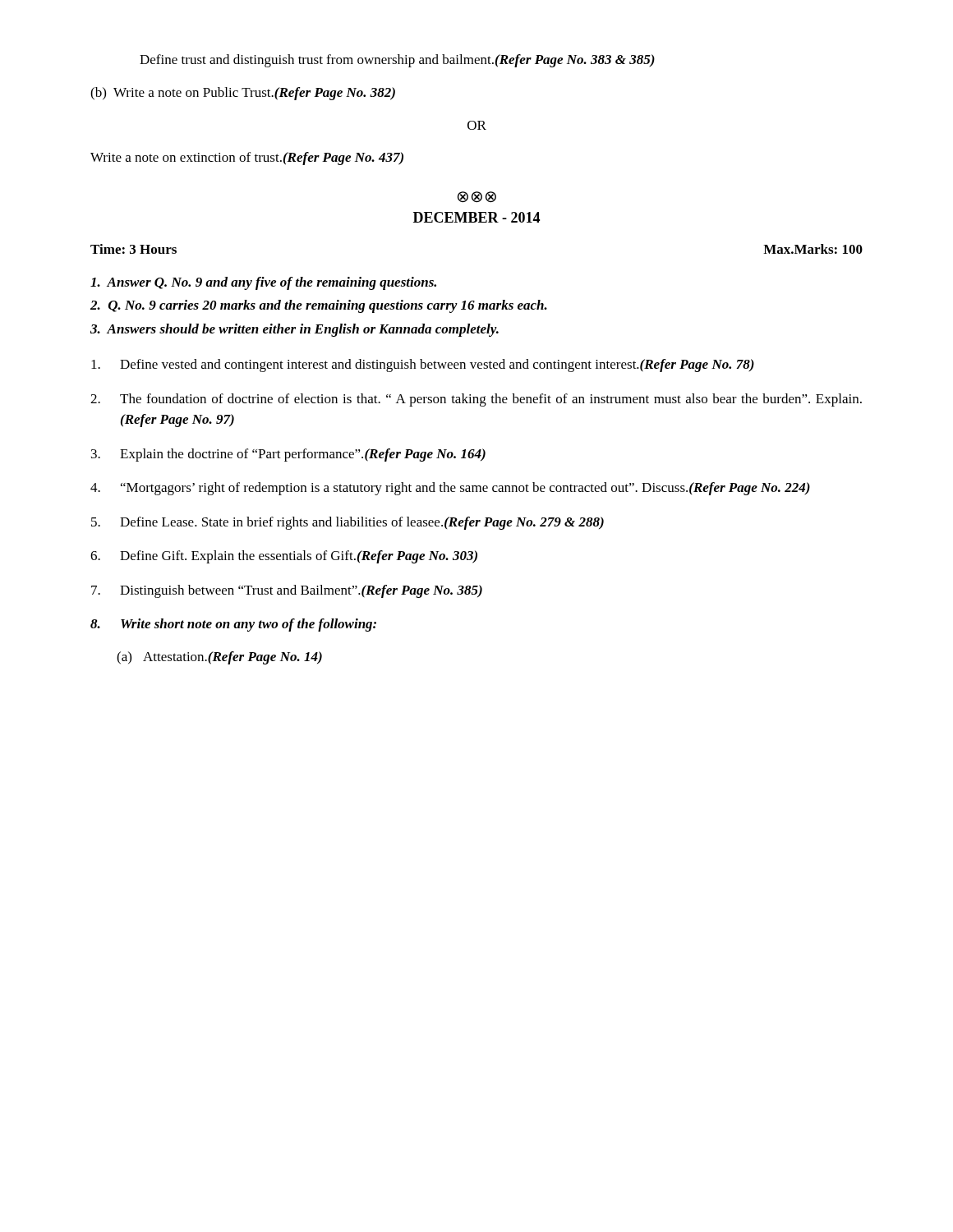Locate the block of text that opens with "Define trust and"

click(x=397, y=60)
